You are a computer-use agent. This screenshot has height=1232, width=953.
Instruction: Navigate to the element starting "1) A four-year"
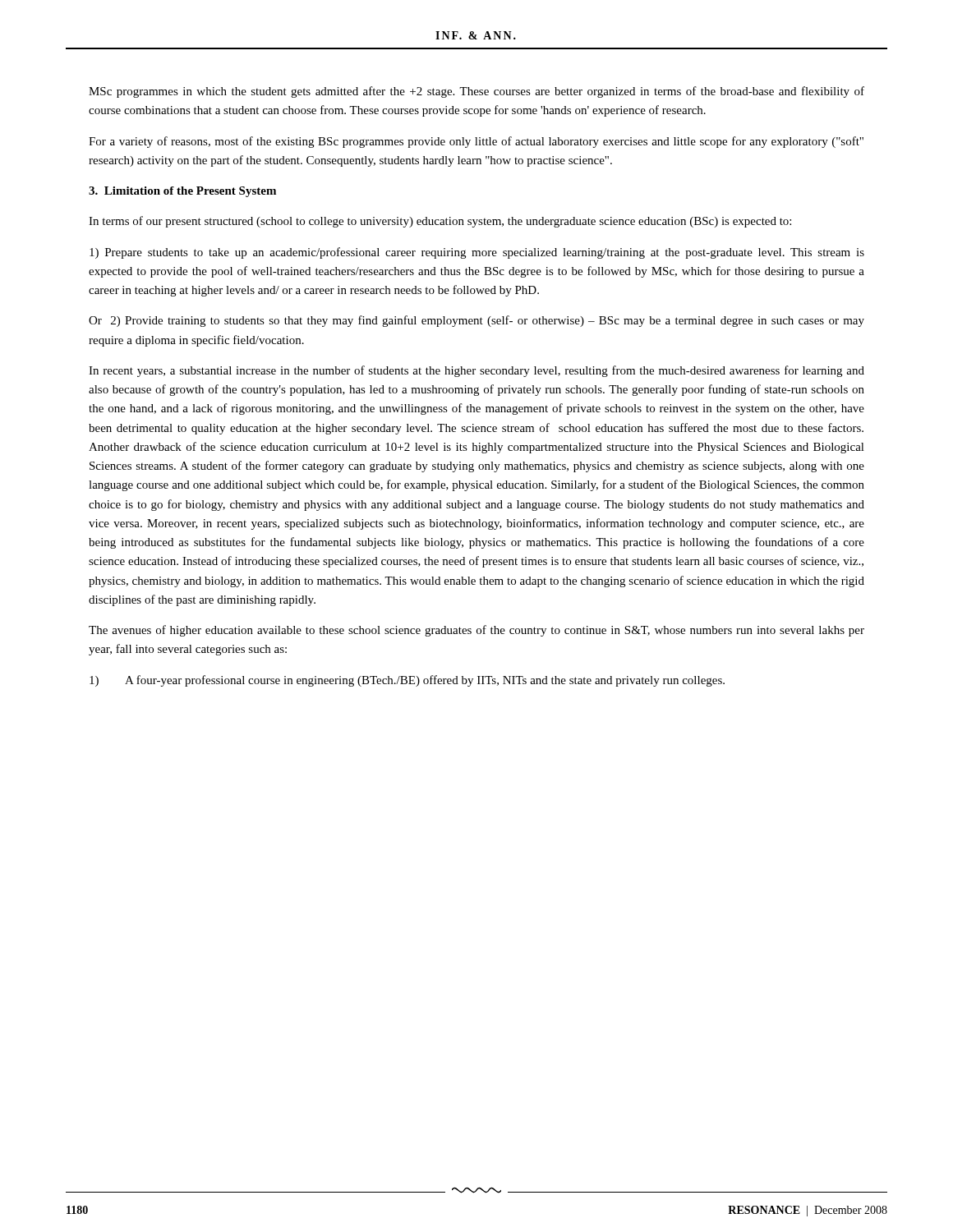pyautogui.click(x=476, y=680)
